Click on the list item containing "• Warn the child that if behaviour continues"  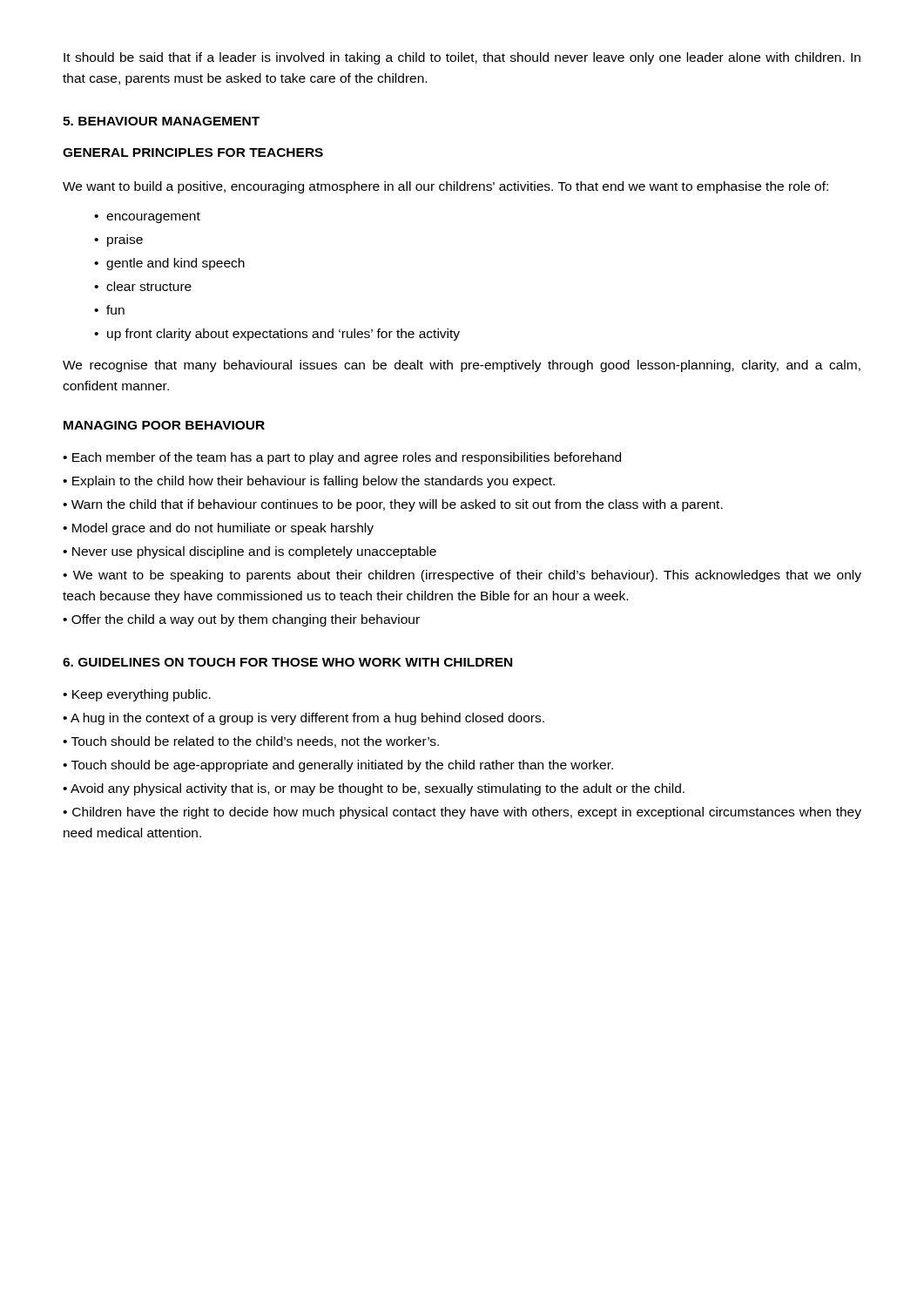pyautogui.click(x=393, y=504)
